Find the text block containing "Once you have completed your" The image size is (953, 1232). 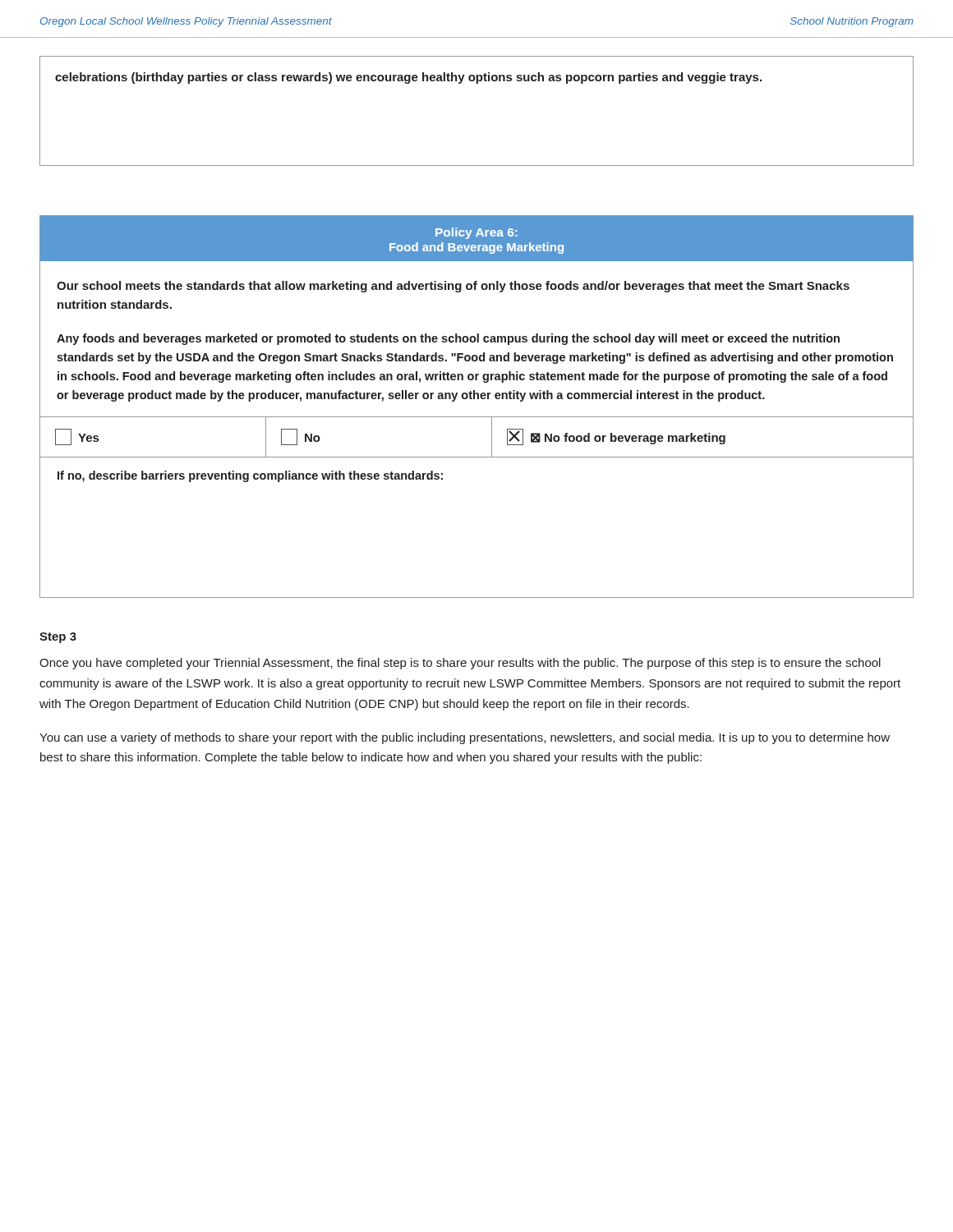click(470, 683)
